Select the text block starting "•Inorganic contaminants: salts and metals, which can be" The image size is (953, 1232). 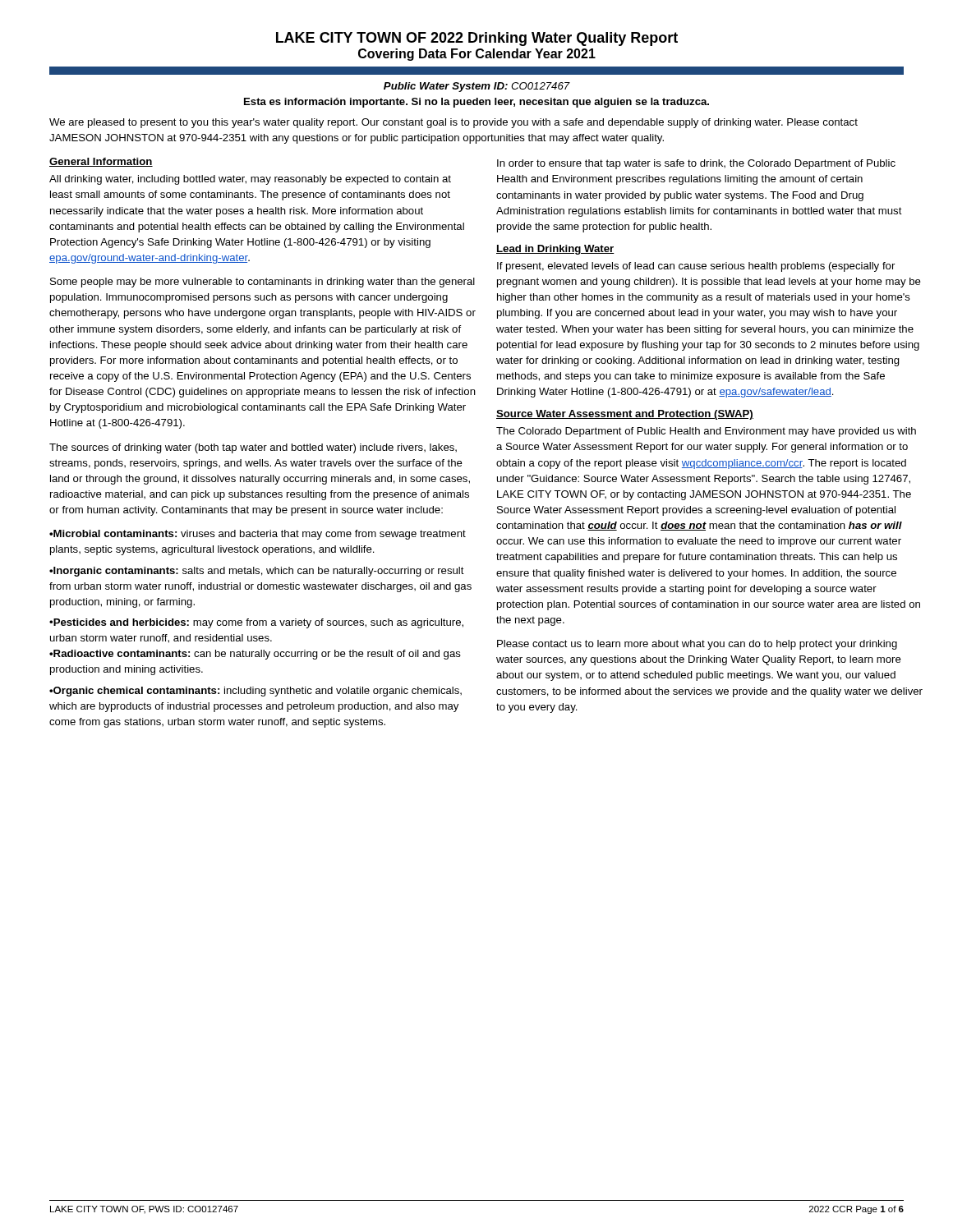coord(261,586)
